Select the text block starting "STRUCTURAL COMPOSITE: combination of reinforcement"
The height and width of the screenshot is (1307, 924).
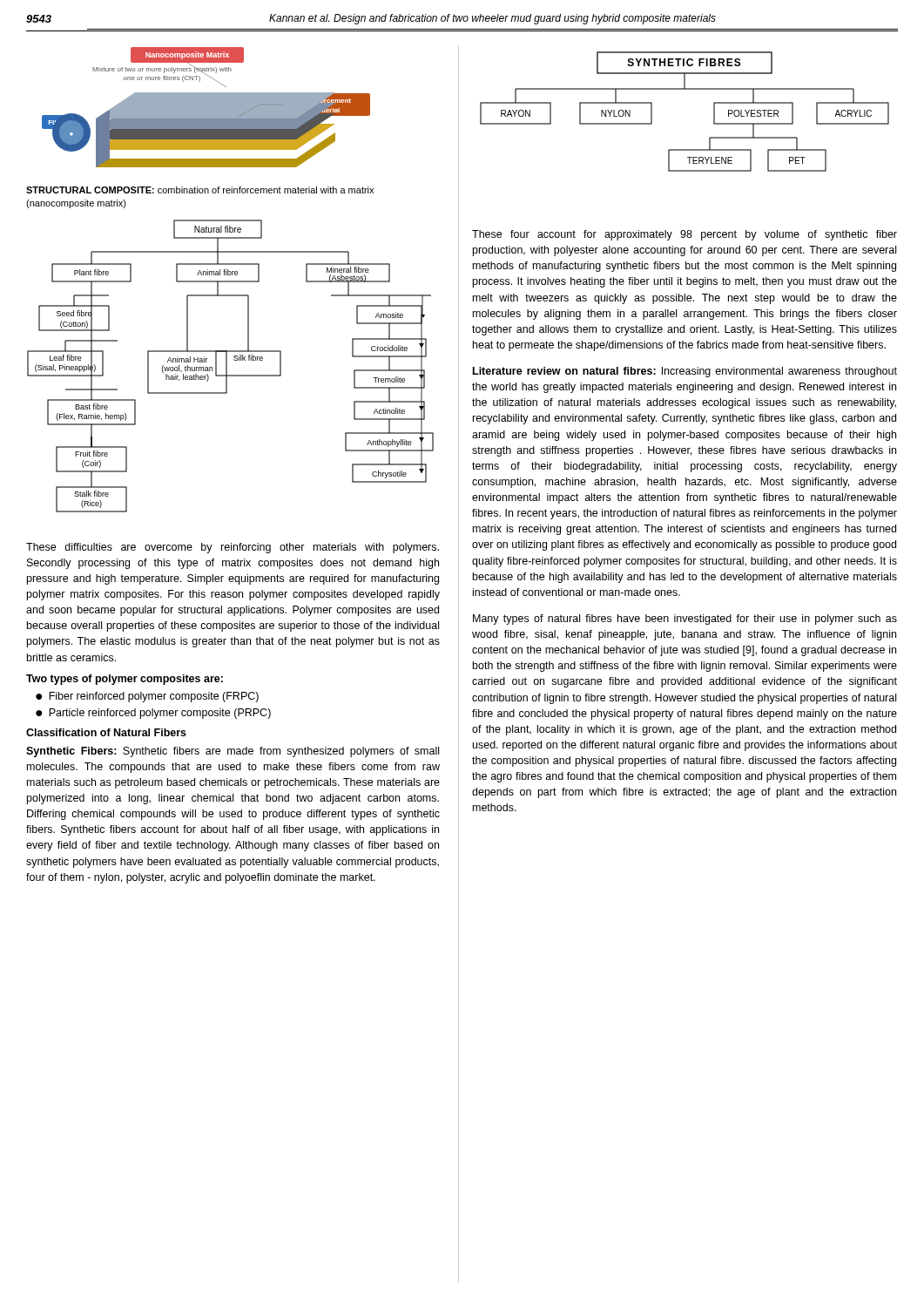[x=200, y=196]
